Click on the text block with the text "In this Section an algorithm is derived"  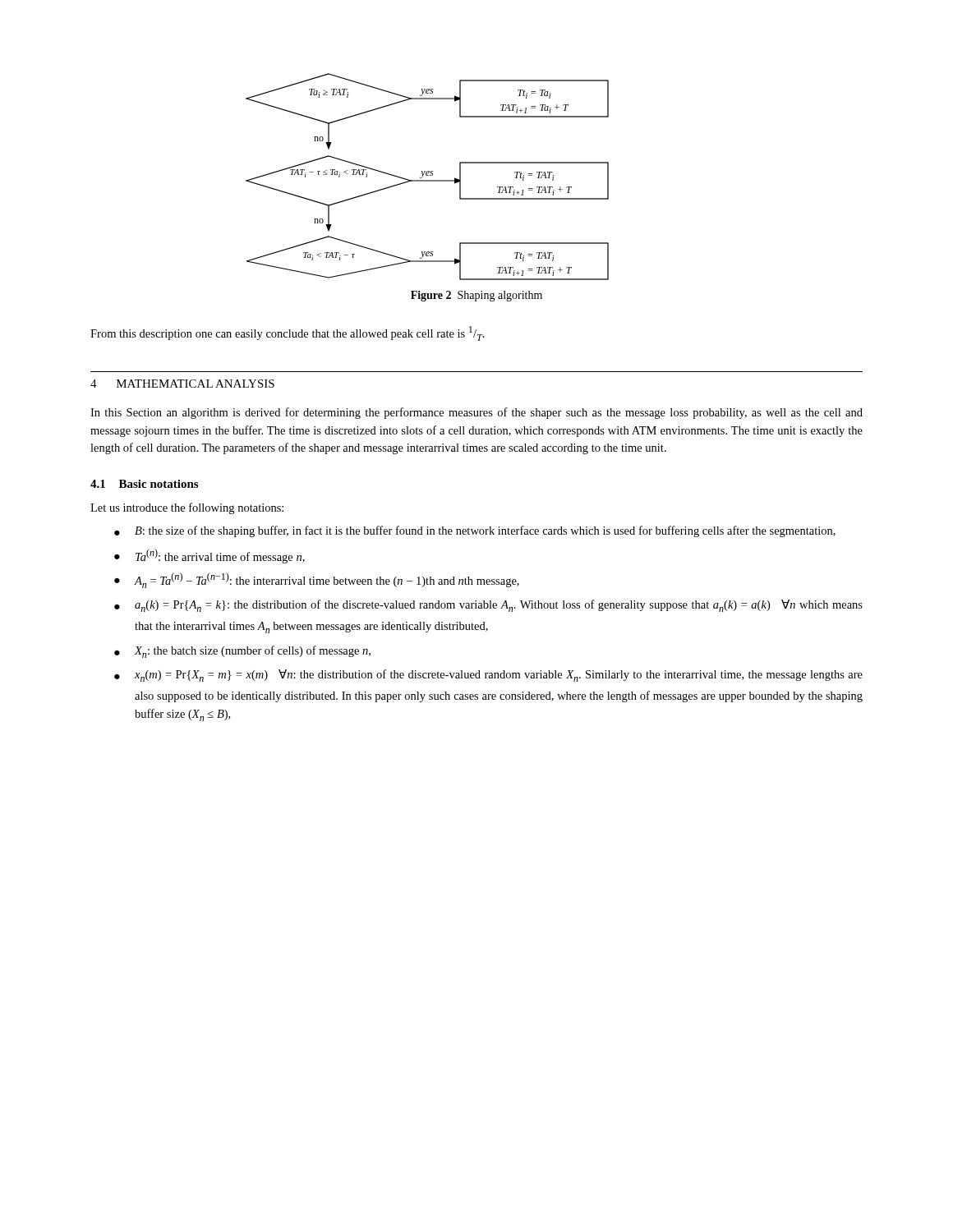(x=476, y=430)
